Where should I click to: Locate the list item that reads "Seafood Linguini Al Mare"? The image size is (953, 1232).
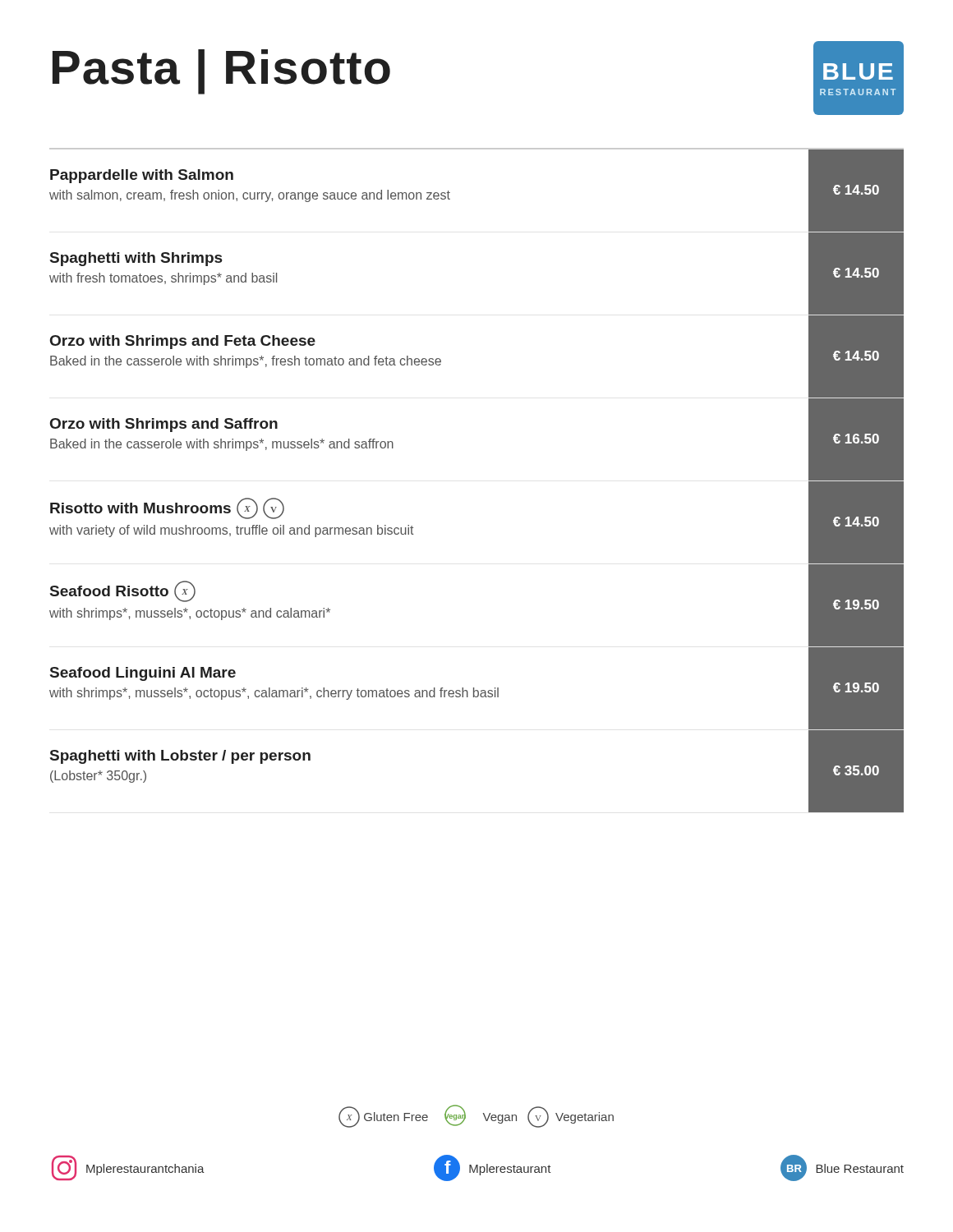pos(476,688)
